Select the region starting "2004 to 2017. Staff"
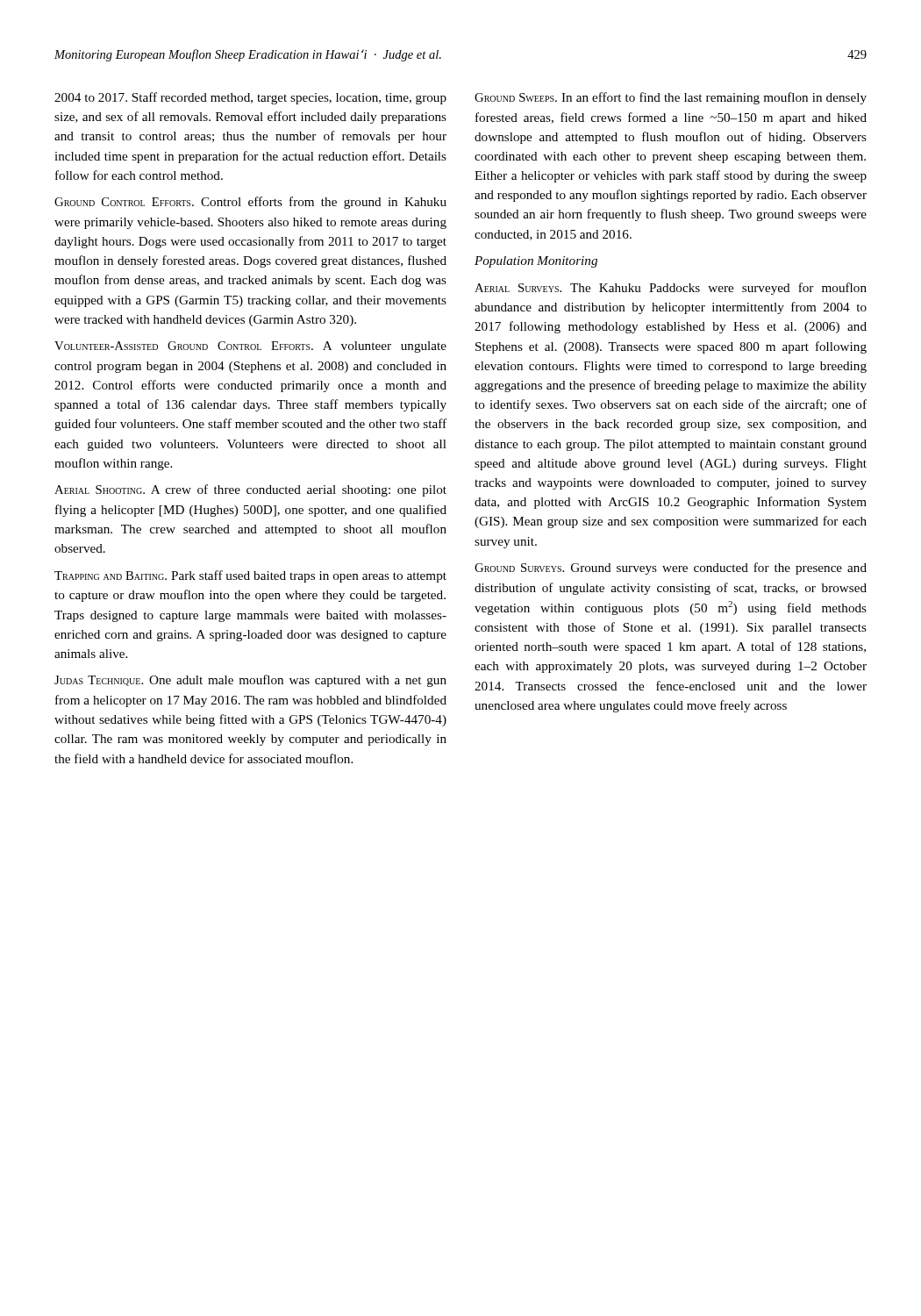The height and width of the screenshot is (1316, 921). click(x=250, y=136)
